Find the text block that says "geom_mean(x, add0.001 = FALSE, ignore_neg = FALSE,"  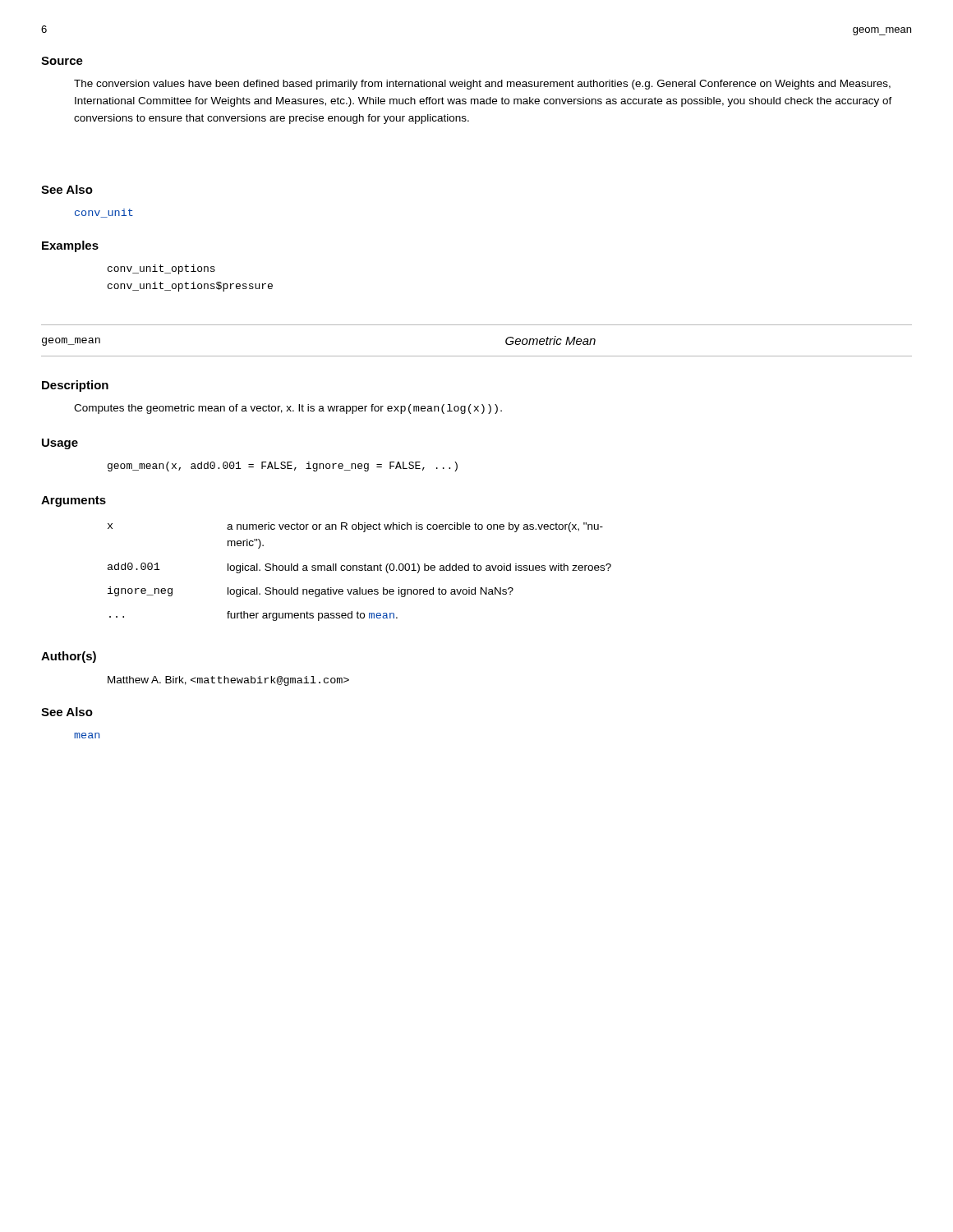[x=283, y=467]
